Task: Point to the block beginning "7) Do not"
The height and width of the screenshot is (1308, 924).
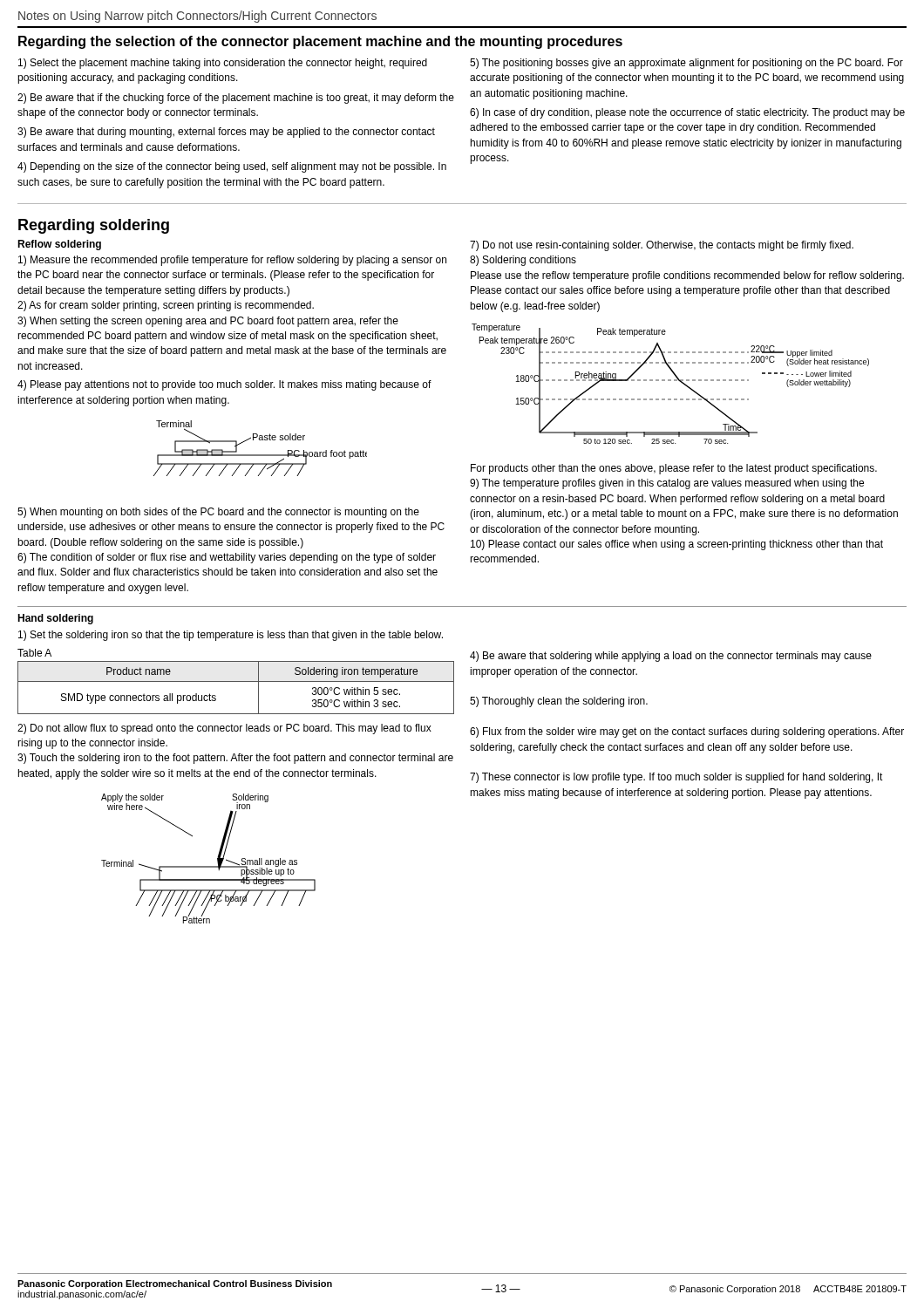Action: coord(687,275)
